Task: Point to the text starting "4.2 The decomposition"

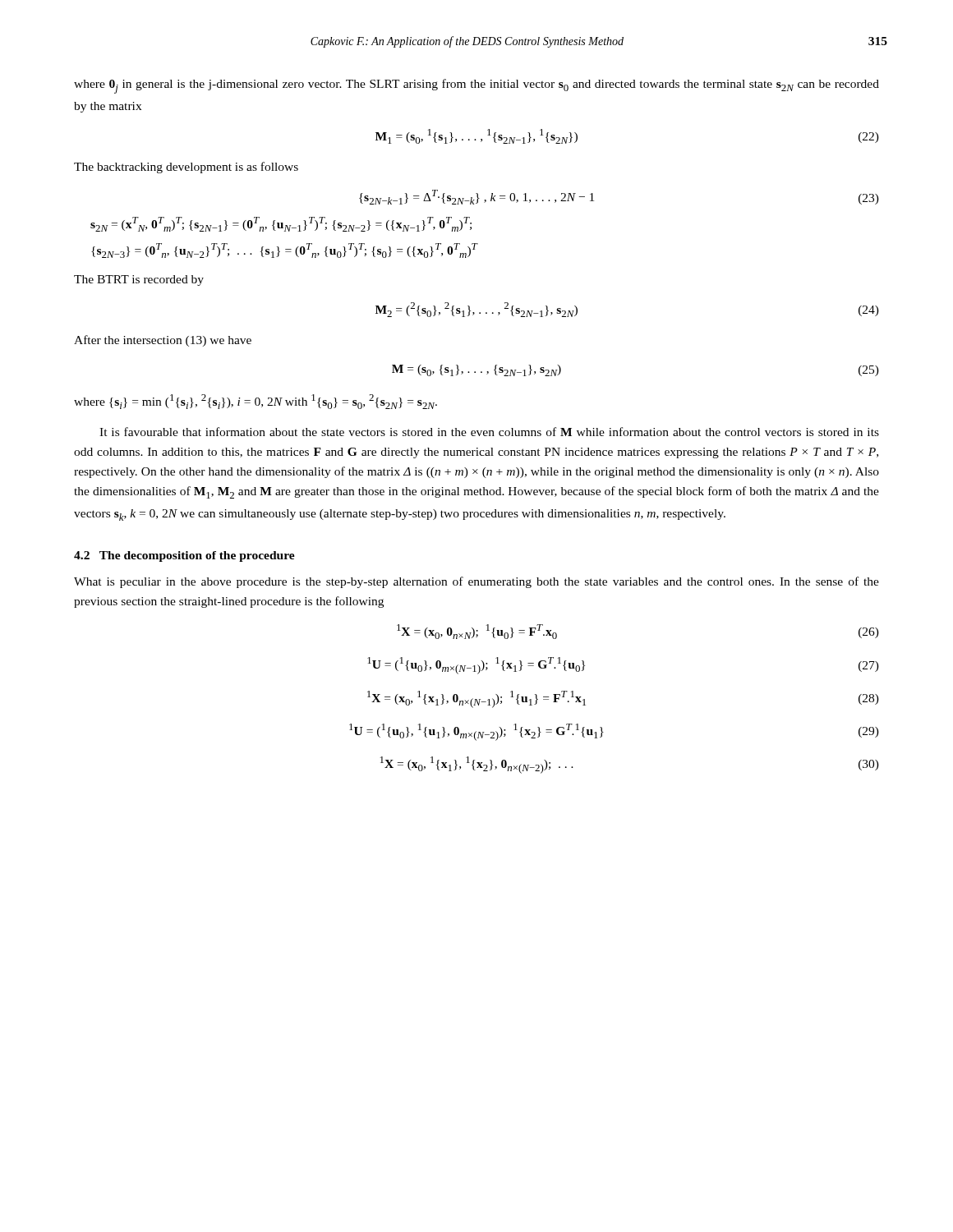Action: [x=184, y=556]
